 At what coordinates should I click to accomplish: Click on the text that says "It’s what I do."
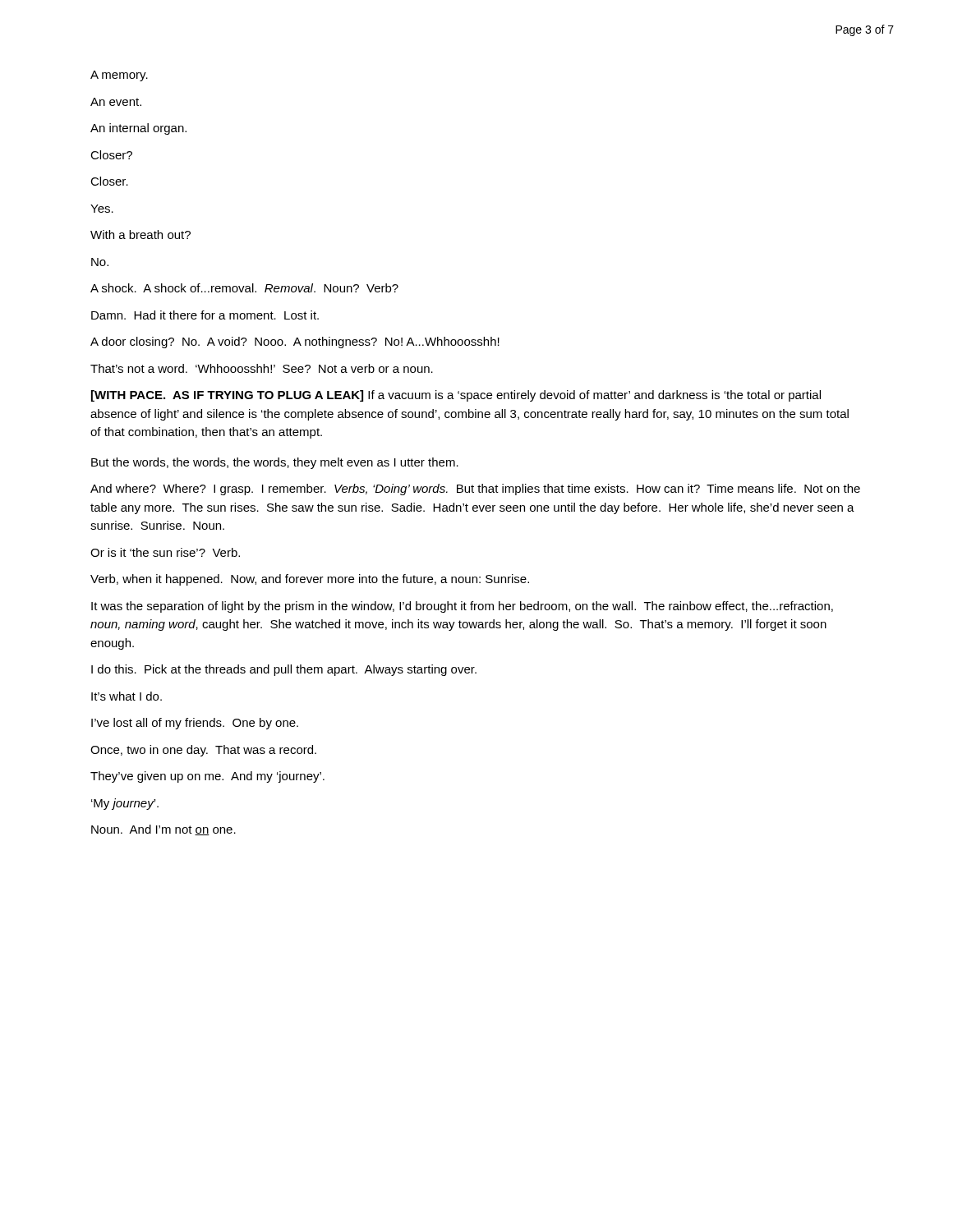(127, 696)
